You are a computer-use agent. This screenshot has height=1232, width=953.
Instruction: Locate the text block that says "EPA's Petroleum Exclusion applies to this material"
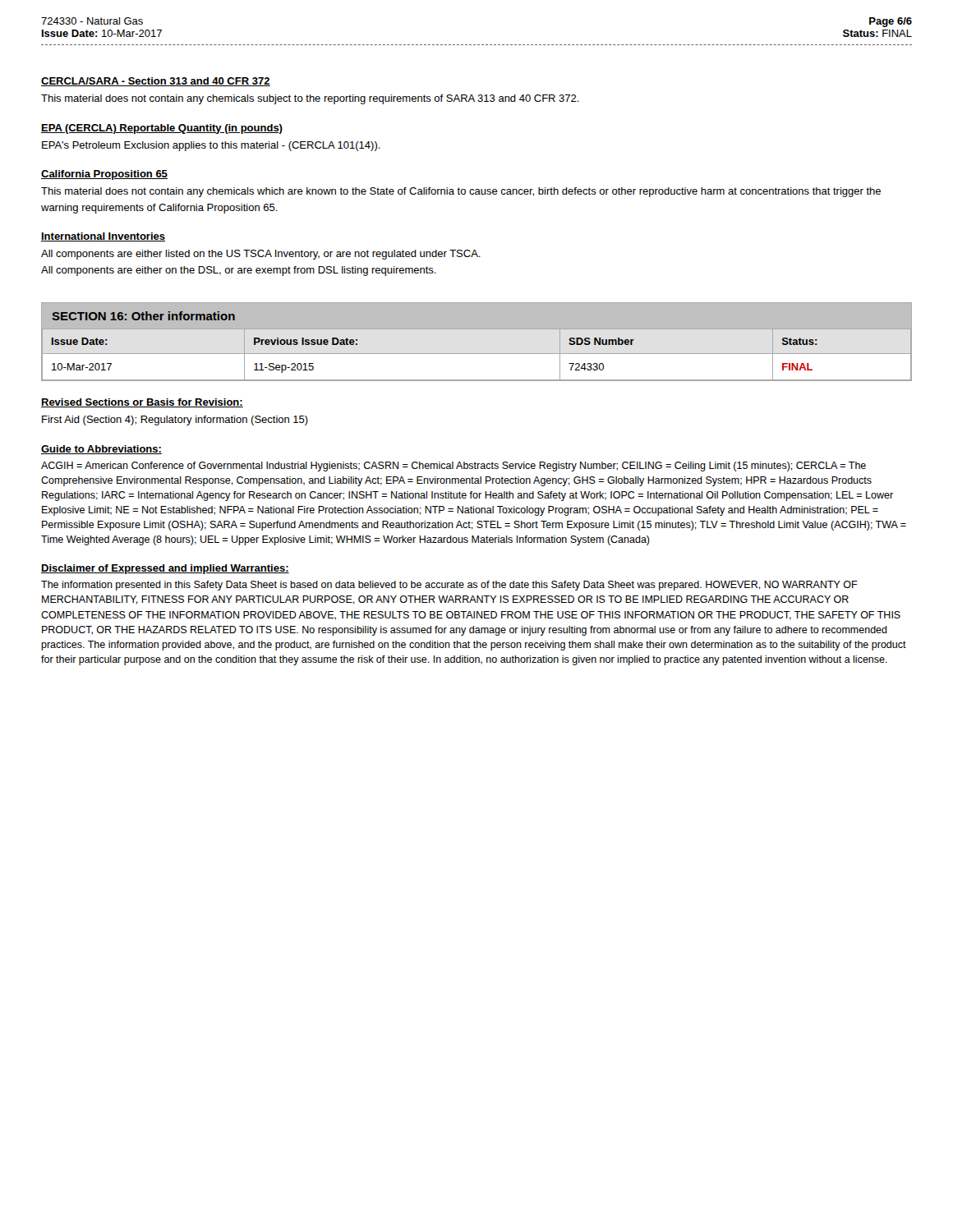pos(211,145)
